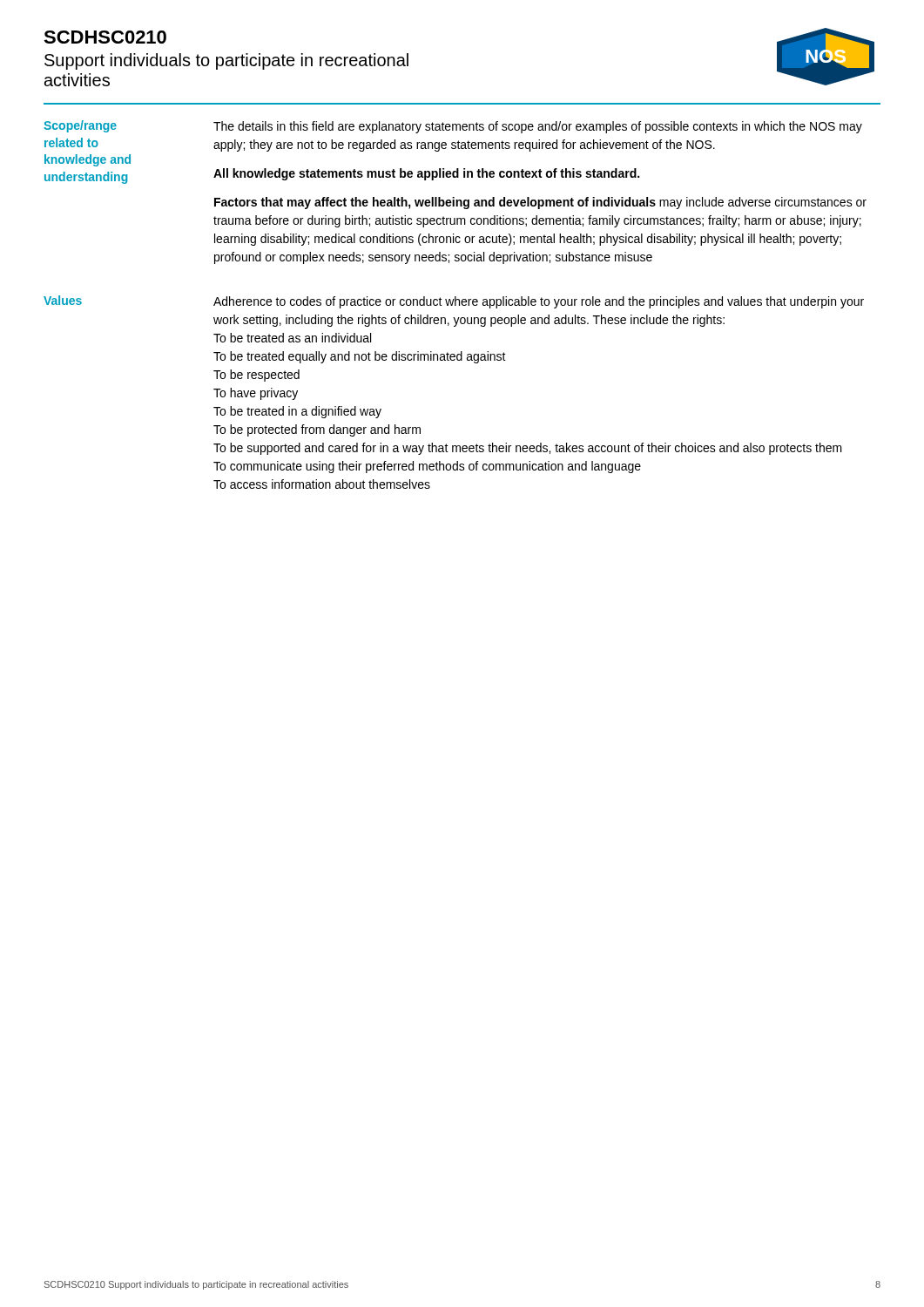Click on the title that reads "SCDHSC0210 Support individuals"
924x1307 pixels.
[227, 58]
